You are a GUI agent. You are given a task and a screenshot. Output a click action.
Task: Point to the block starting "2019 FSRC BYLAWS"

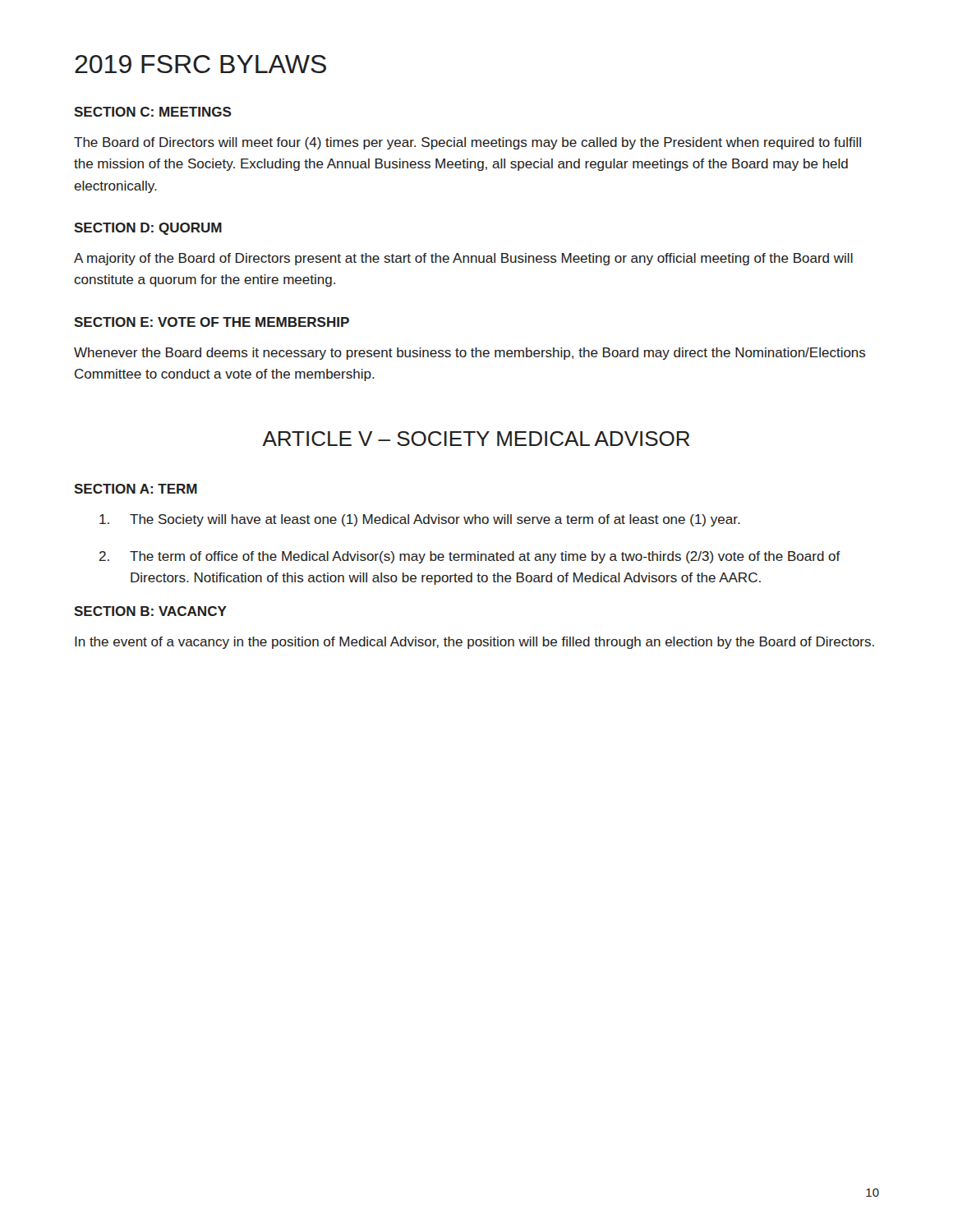pyautogui.click(x=201, y=64)
